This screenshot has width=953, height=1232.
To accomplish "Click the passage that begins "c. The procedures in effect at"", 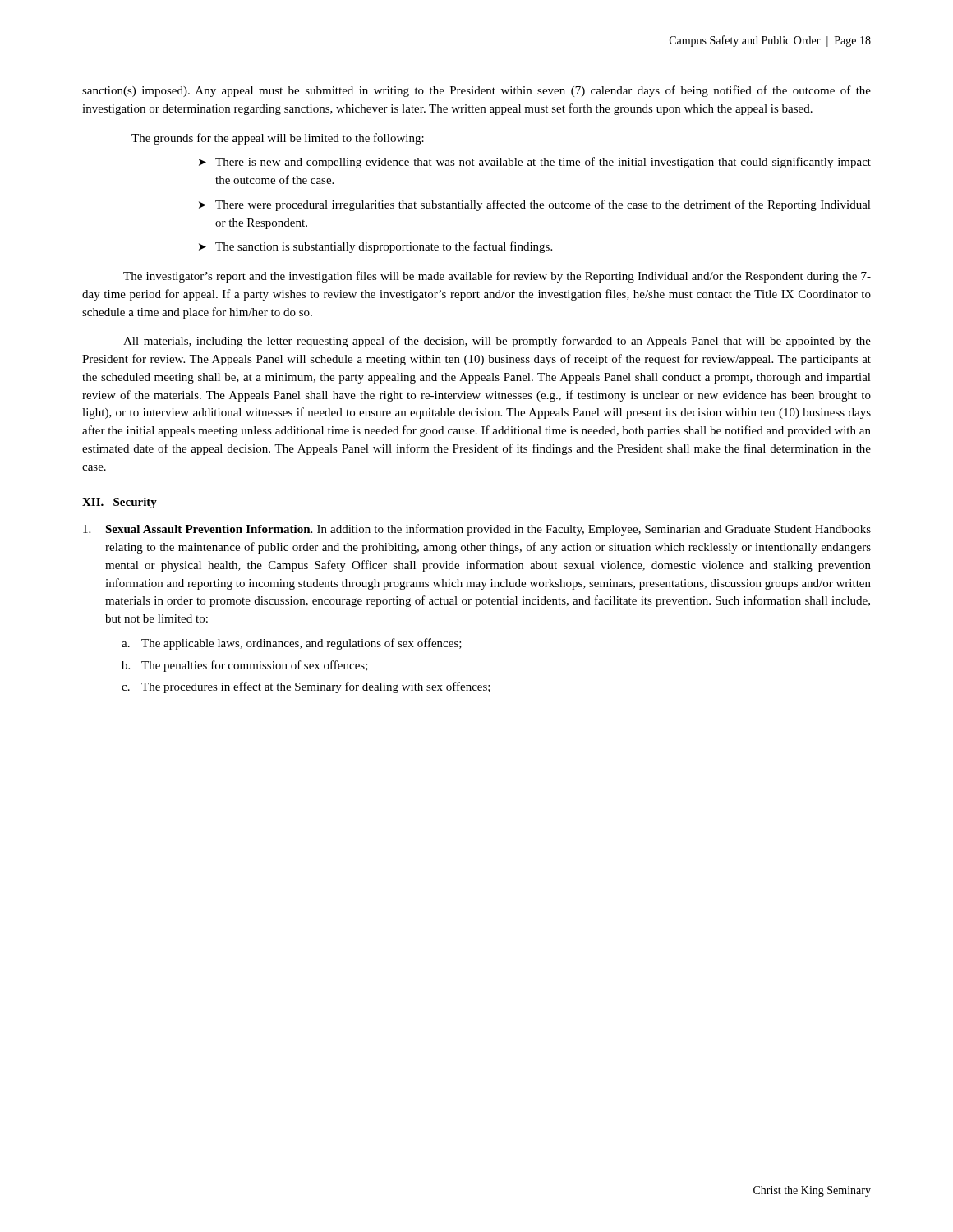I will point(496,688).
